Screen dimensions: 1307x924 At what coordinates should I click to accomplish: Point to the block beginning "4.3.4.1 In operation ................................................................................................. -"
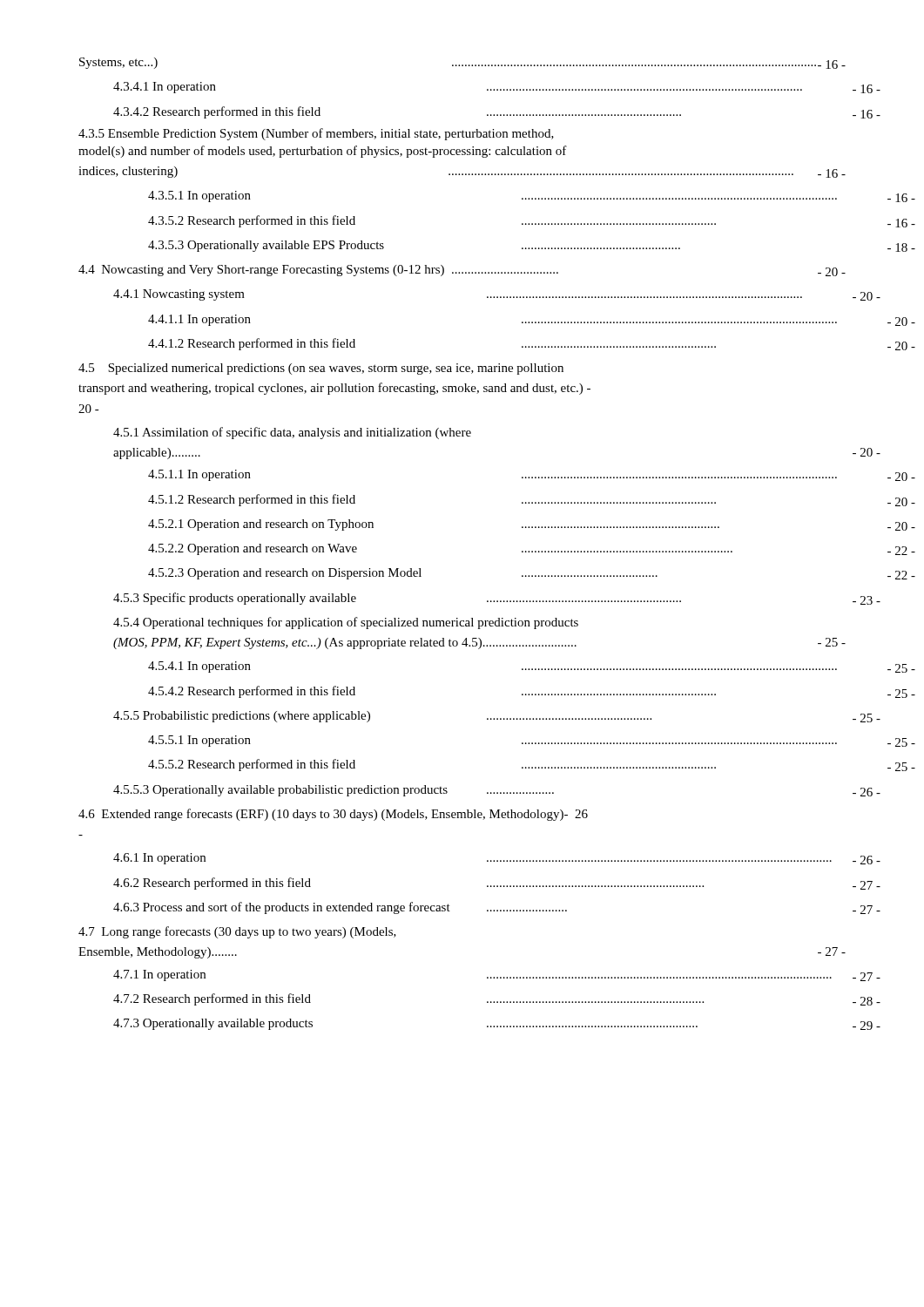point(497,88)
